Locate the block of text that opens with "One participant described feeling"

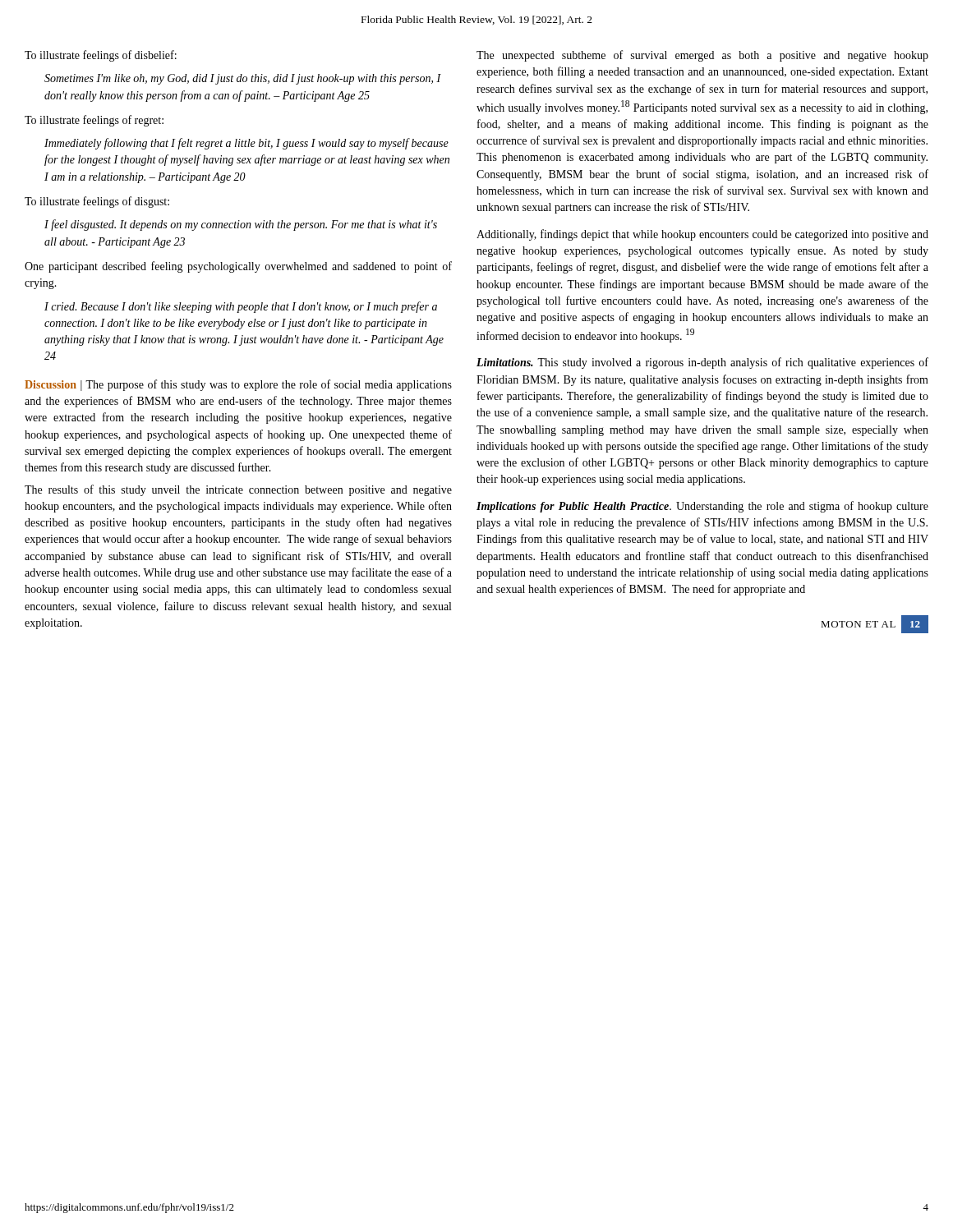(x=238, y=275)
